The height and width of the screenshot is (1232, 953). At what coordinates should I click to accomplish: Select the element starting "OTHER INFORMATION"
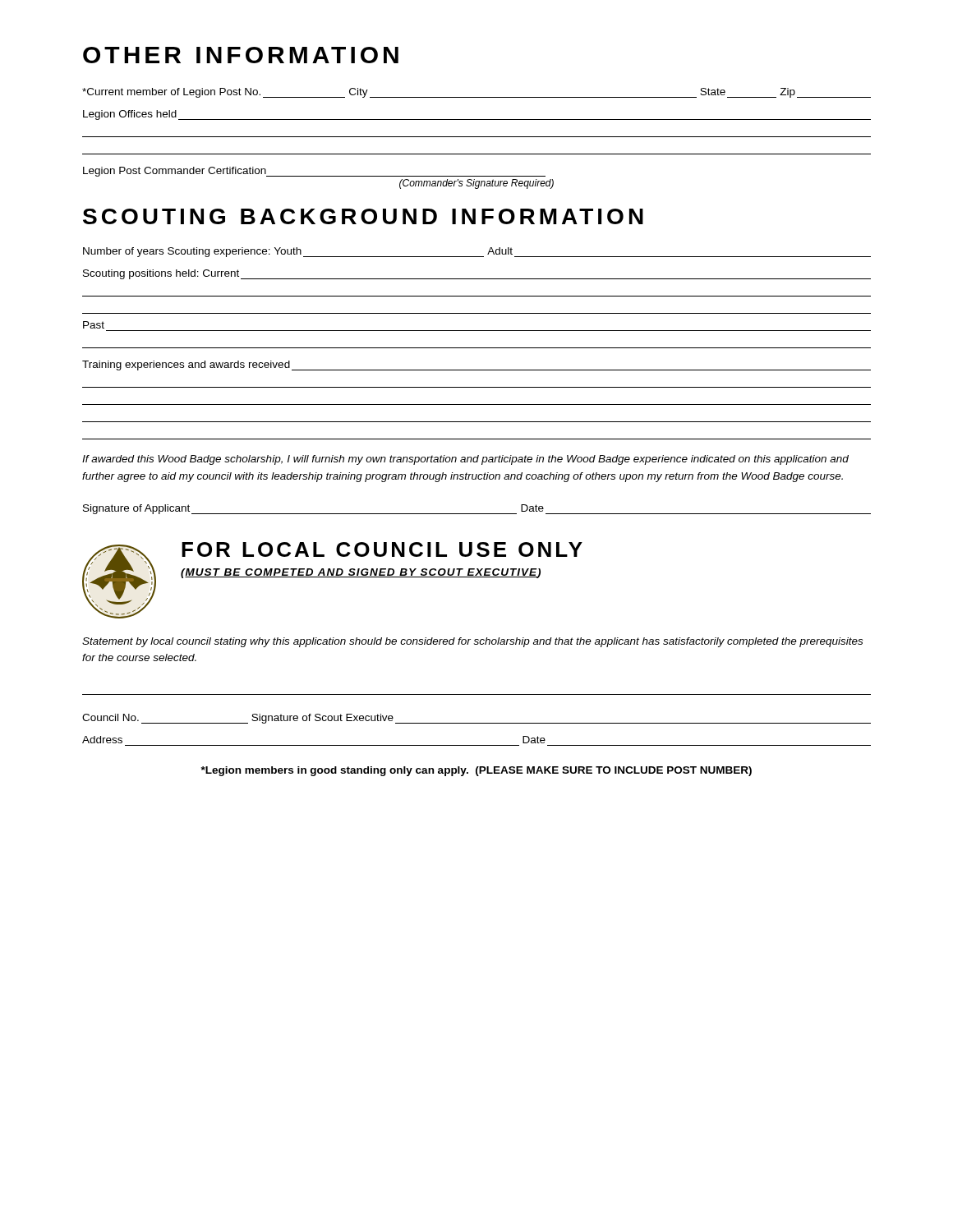click(x=243, y=55)
